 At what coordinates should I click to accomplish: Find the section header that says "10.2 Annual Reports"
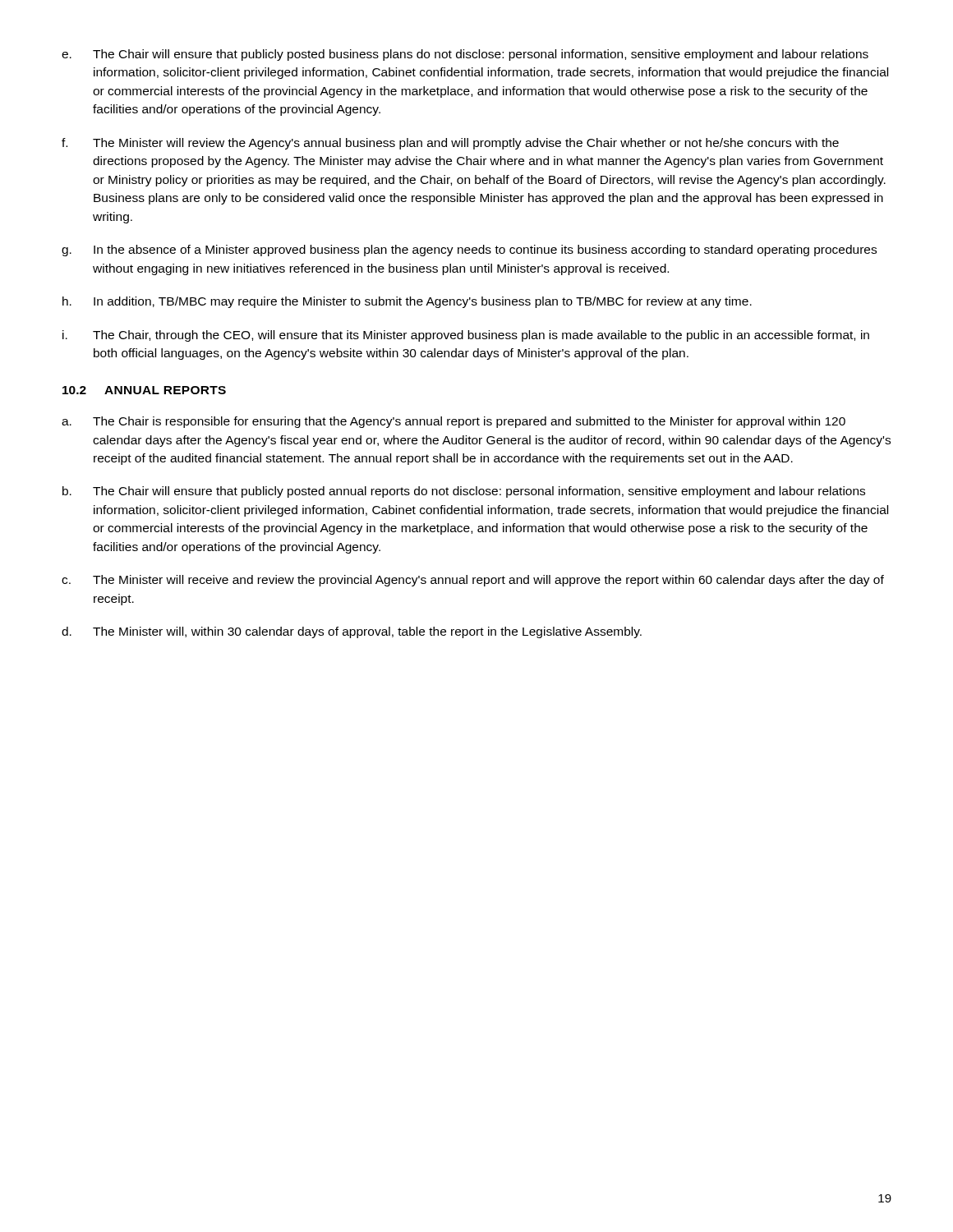(144, 390)
